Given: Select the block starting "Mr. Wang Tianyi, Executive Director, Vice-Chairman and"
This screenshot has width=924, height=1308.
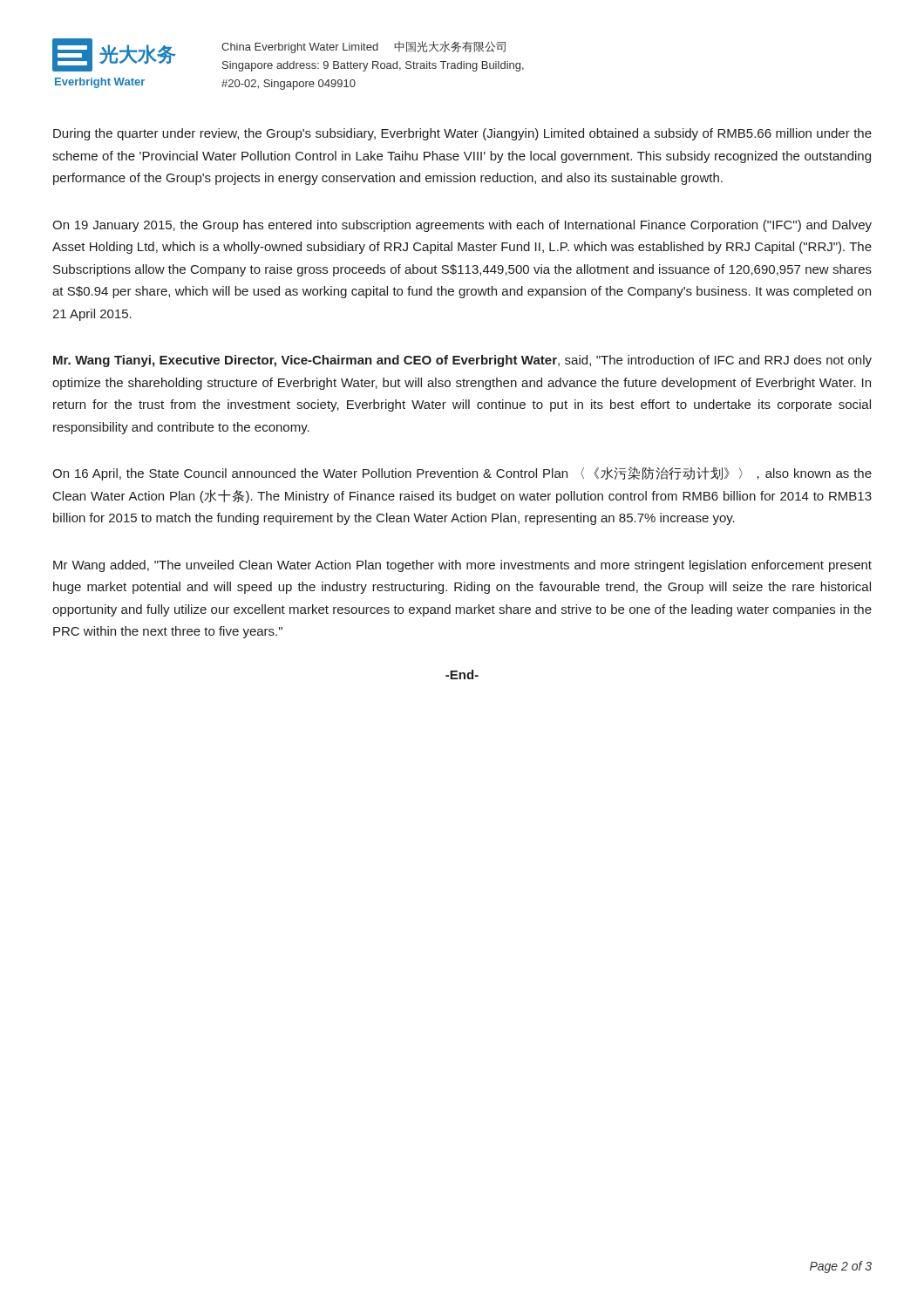Looking at the screenshot, I should click(462, 393).
